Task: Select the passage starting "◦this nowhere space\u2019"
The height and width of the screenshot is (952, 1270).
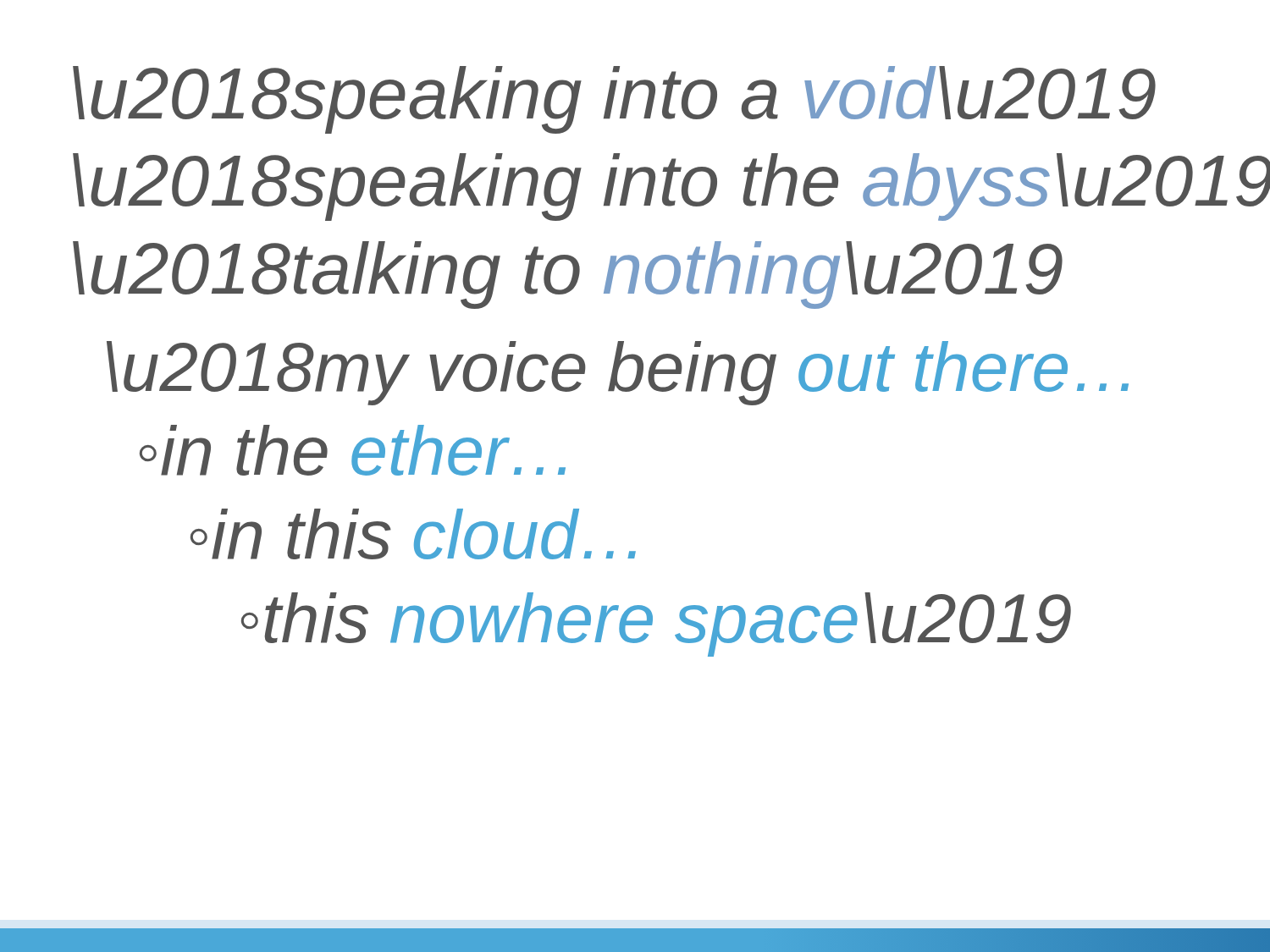Action: tap(655, 618)
